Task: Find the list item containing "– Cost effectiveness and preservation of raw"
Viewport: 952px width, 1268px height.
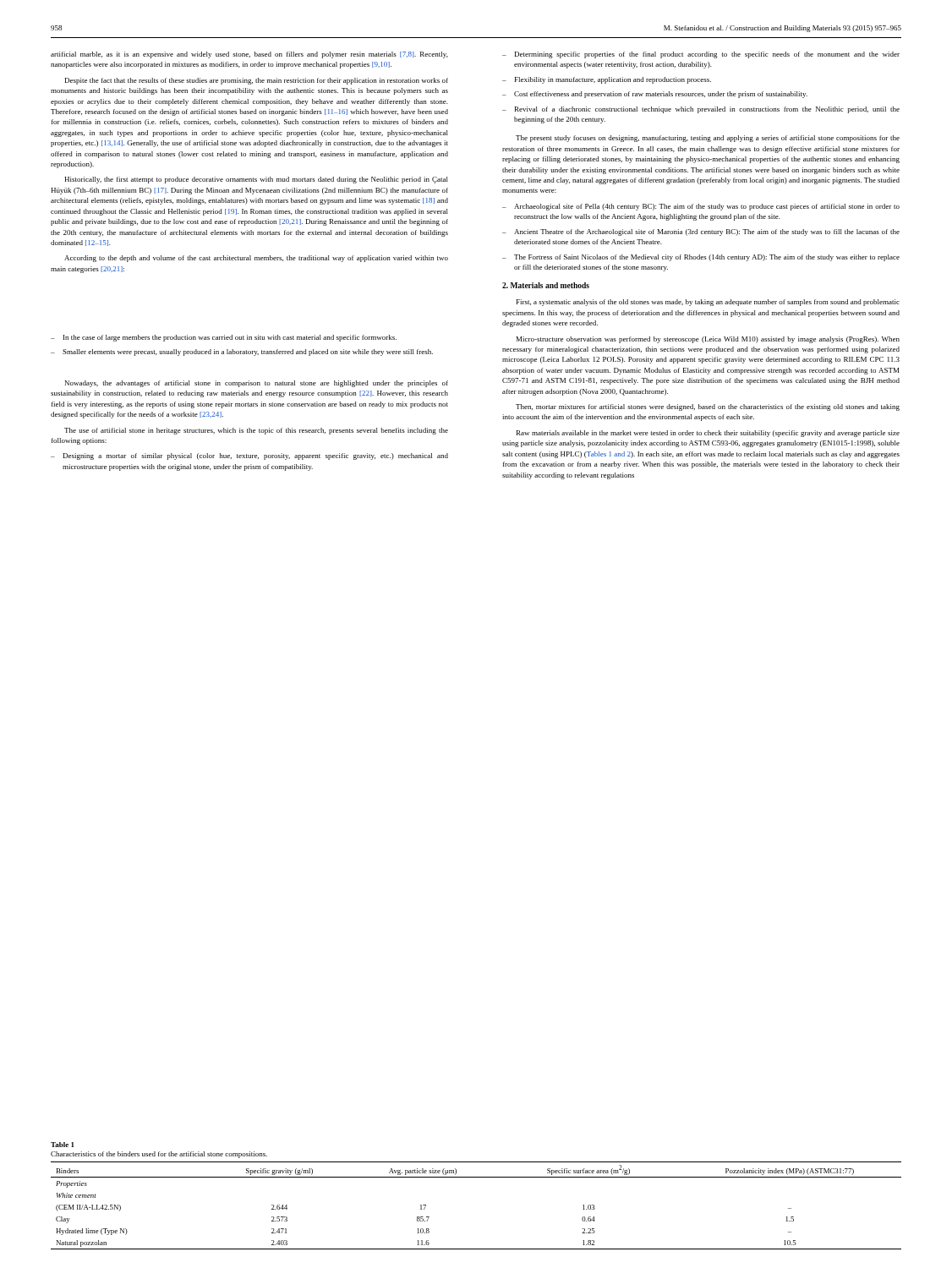Action: click(655, 94)
